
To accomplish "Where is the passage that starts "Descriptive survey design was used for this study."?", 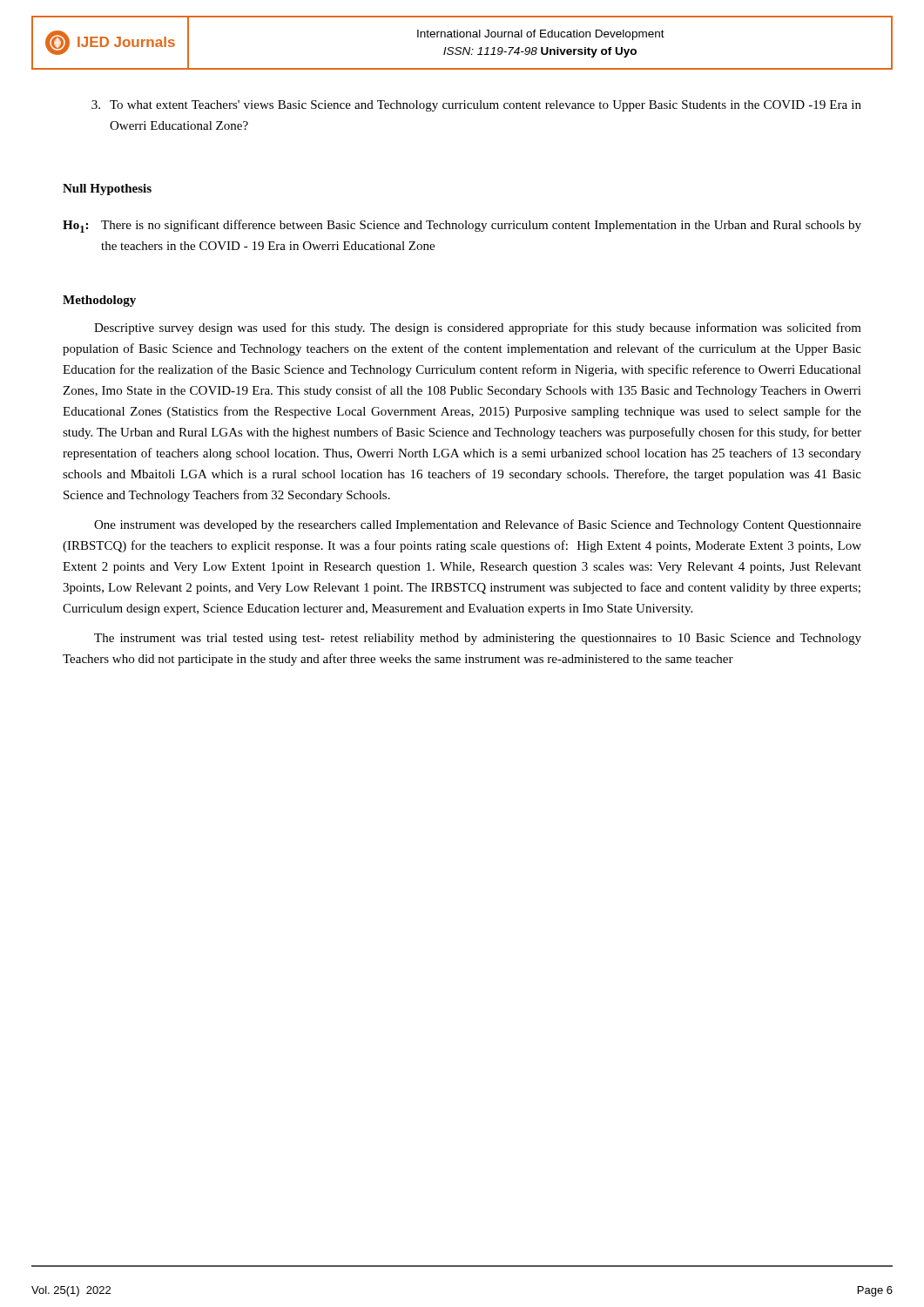I will (x=462, y=411).
